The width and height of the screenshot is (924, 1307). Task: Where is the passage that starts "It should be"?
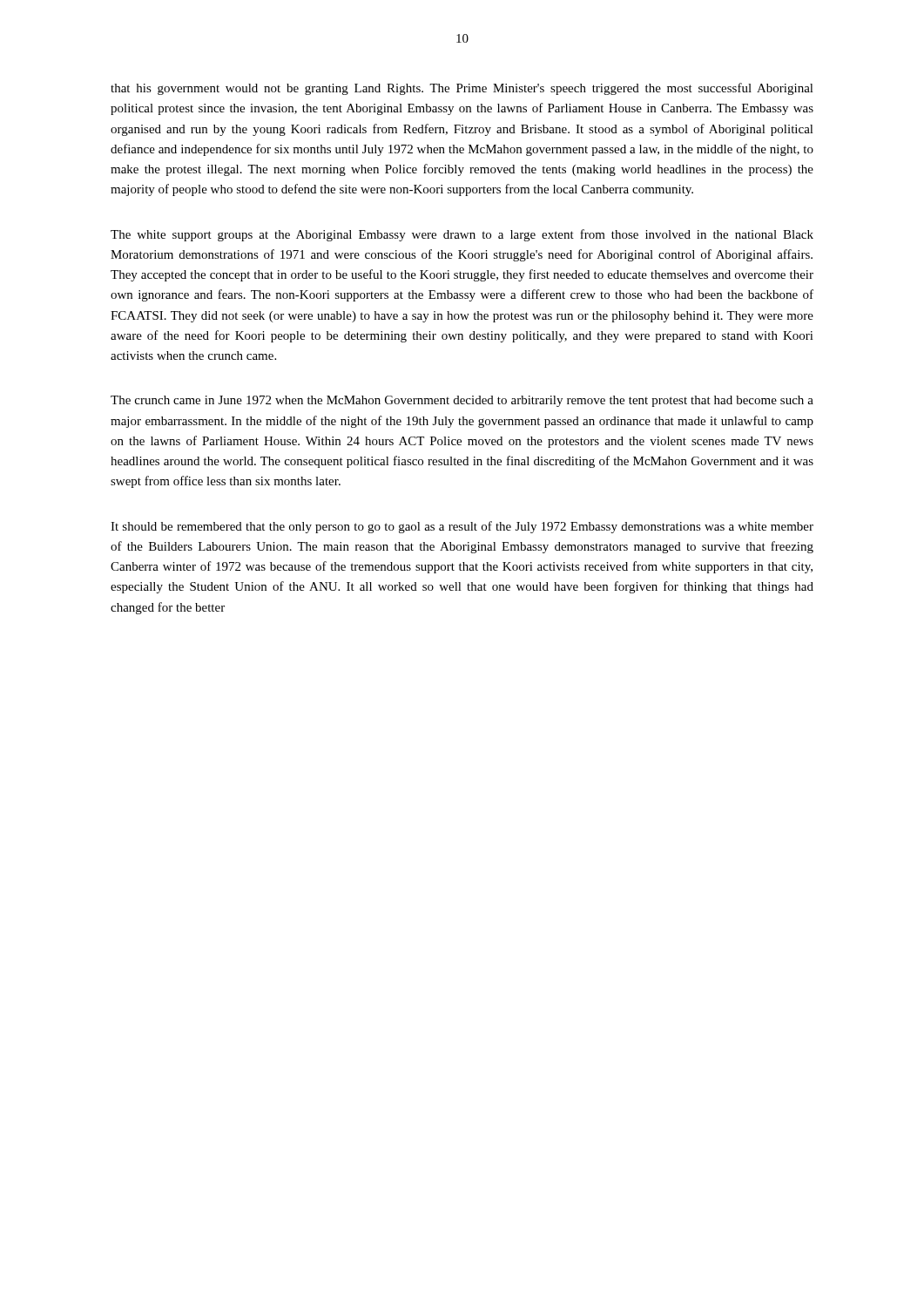[462, 566]
